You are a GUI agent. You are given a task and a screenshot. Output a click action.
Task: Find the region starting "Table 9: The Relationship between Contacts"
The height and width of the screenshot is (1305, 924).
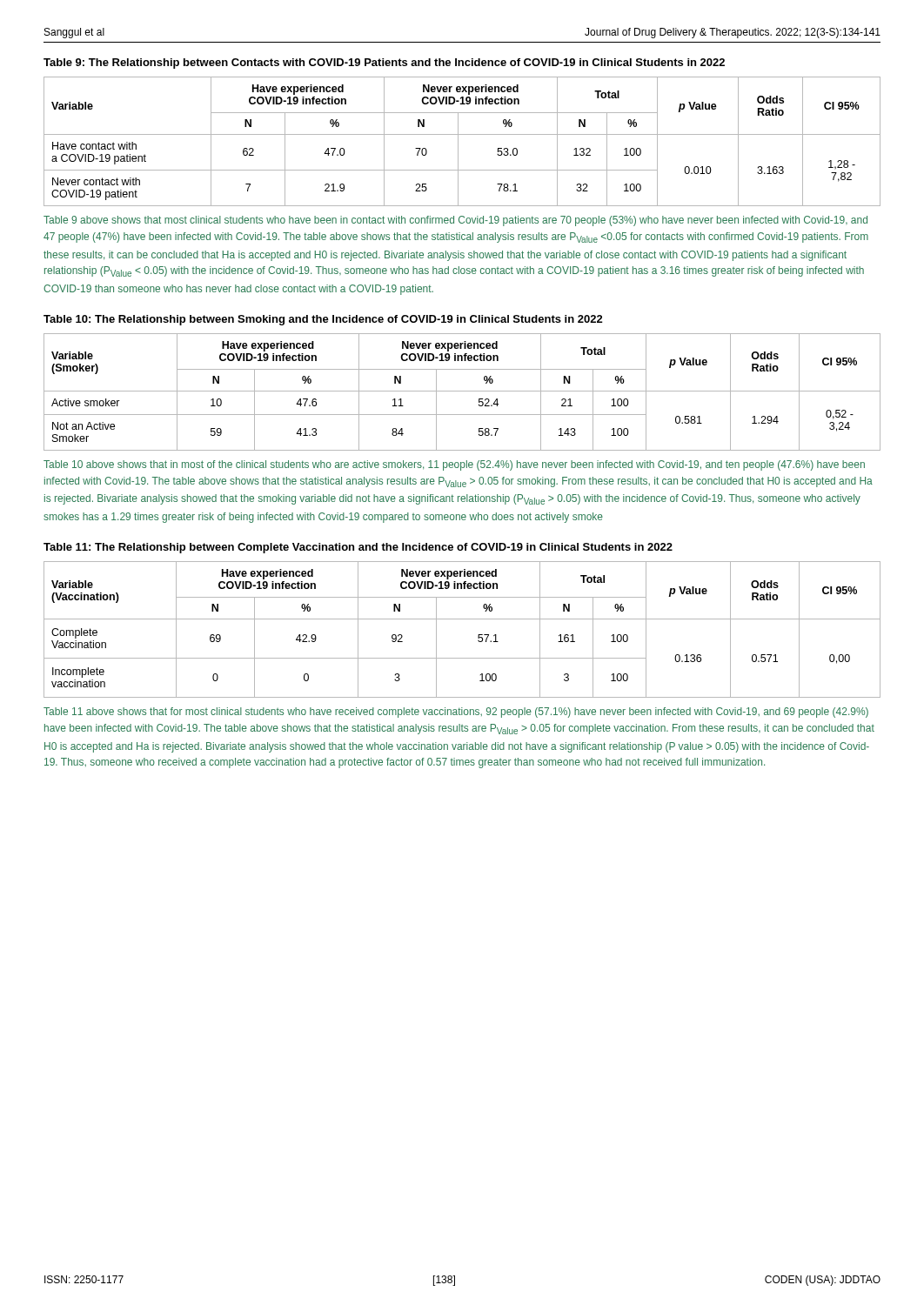pyautogui.click(x=384, y=62)
